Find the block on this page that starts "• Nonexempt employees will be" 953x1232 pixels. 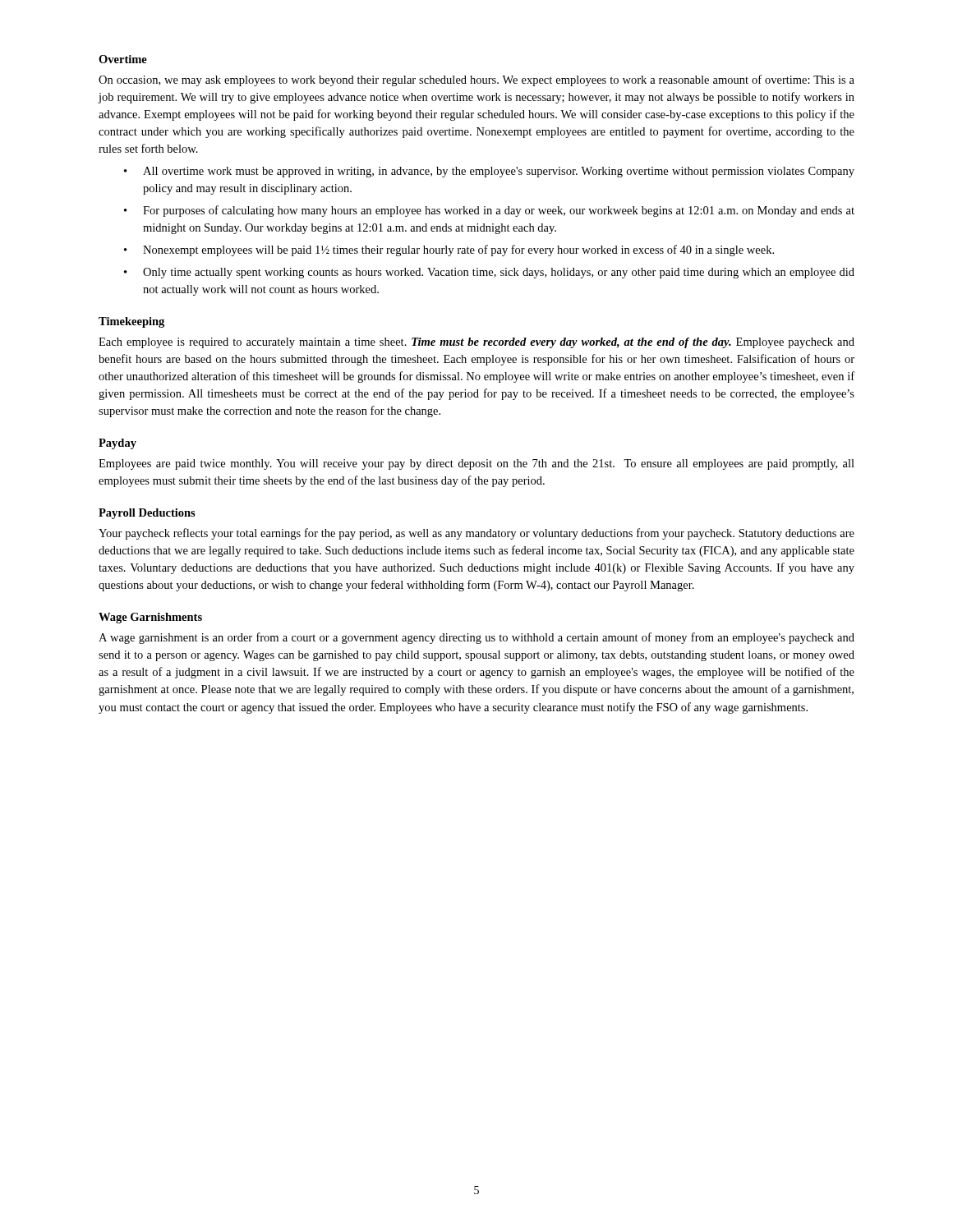pos(489,250)
